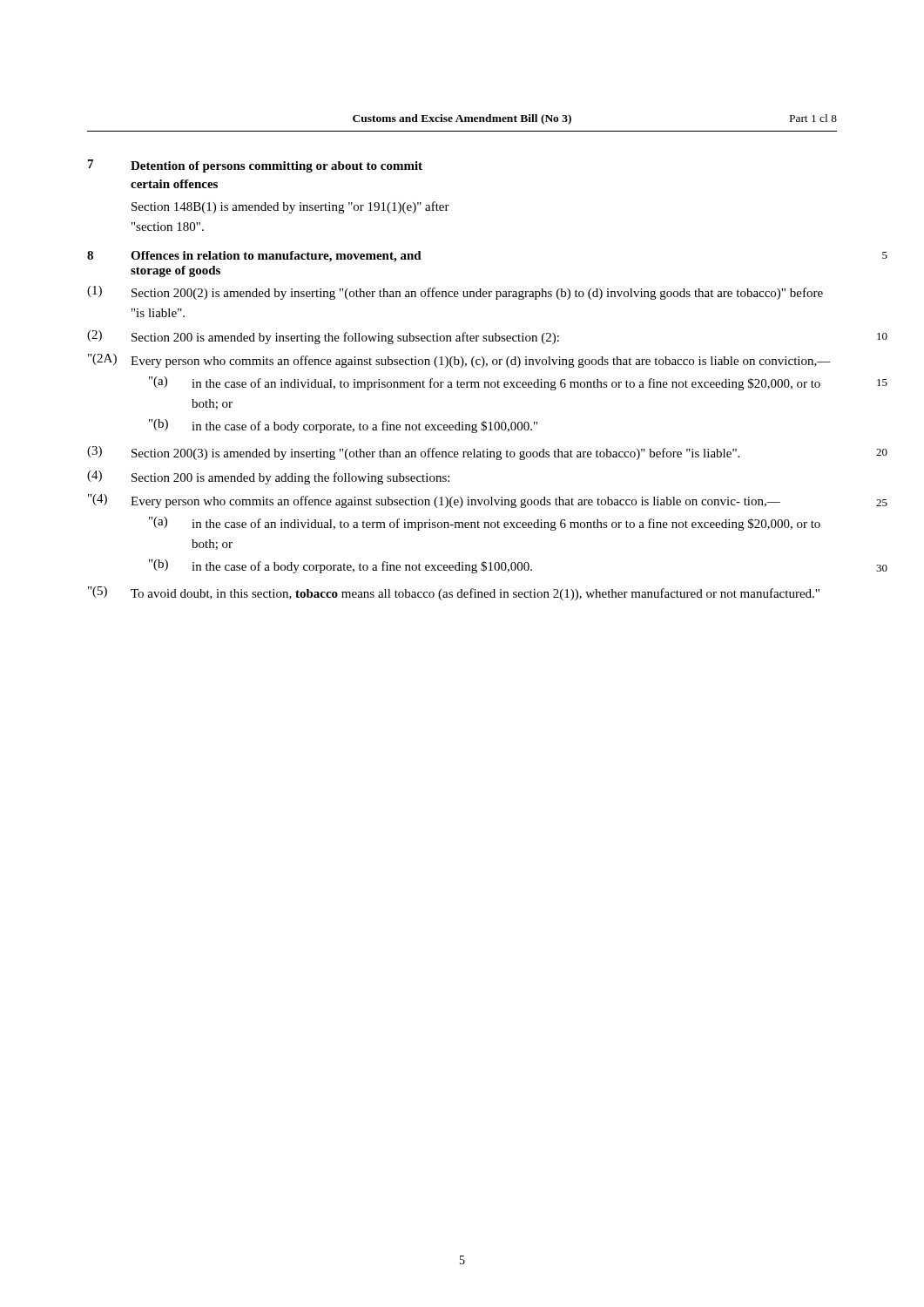Select the text block that says ""(5) To avoid doubt, in this section, tobacco"
This screenshot has width=924, height=1307.
point(462,593)
